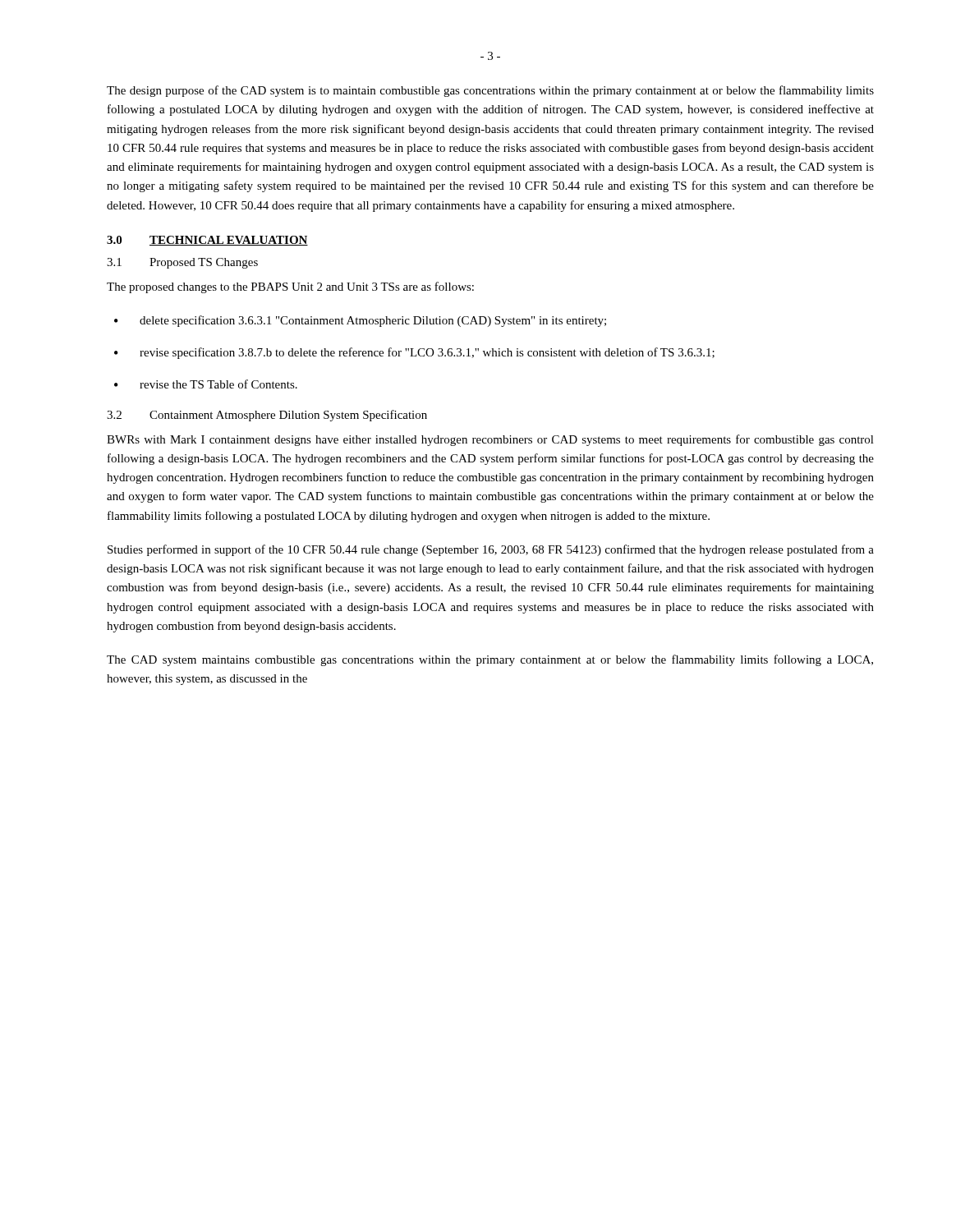Viewport: 956px width, 1232px height.
Task: Find the text block with the text "The design purpose of"
Action: [490, 148]
